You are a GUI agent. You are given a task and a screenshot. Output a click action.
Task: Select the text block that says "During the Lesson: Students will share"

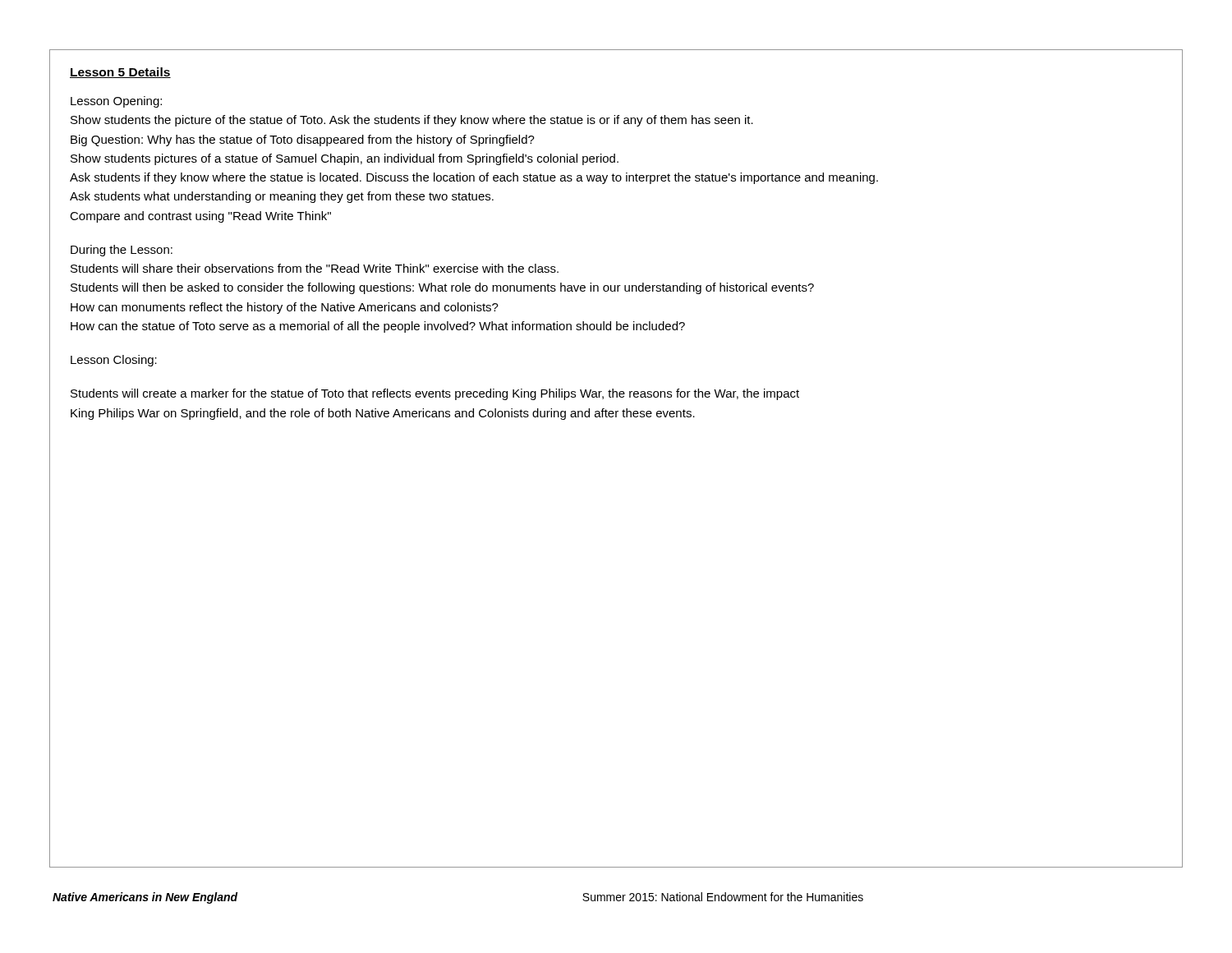(616, 287)
